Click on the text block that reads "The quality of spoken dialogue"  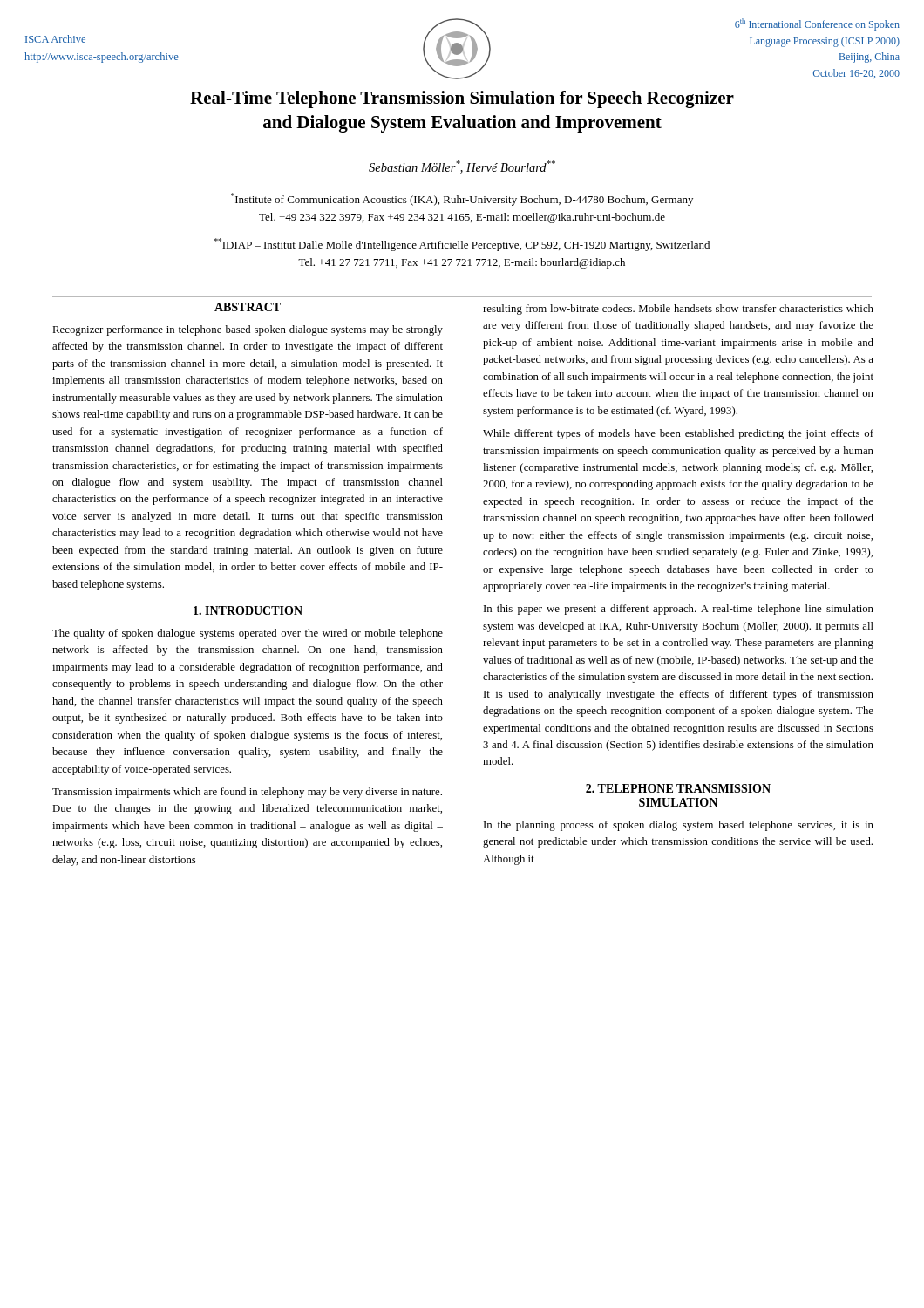(x=248, y=747)
